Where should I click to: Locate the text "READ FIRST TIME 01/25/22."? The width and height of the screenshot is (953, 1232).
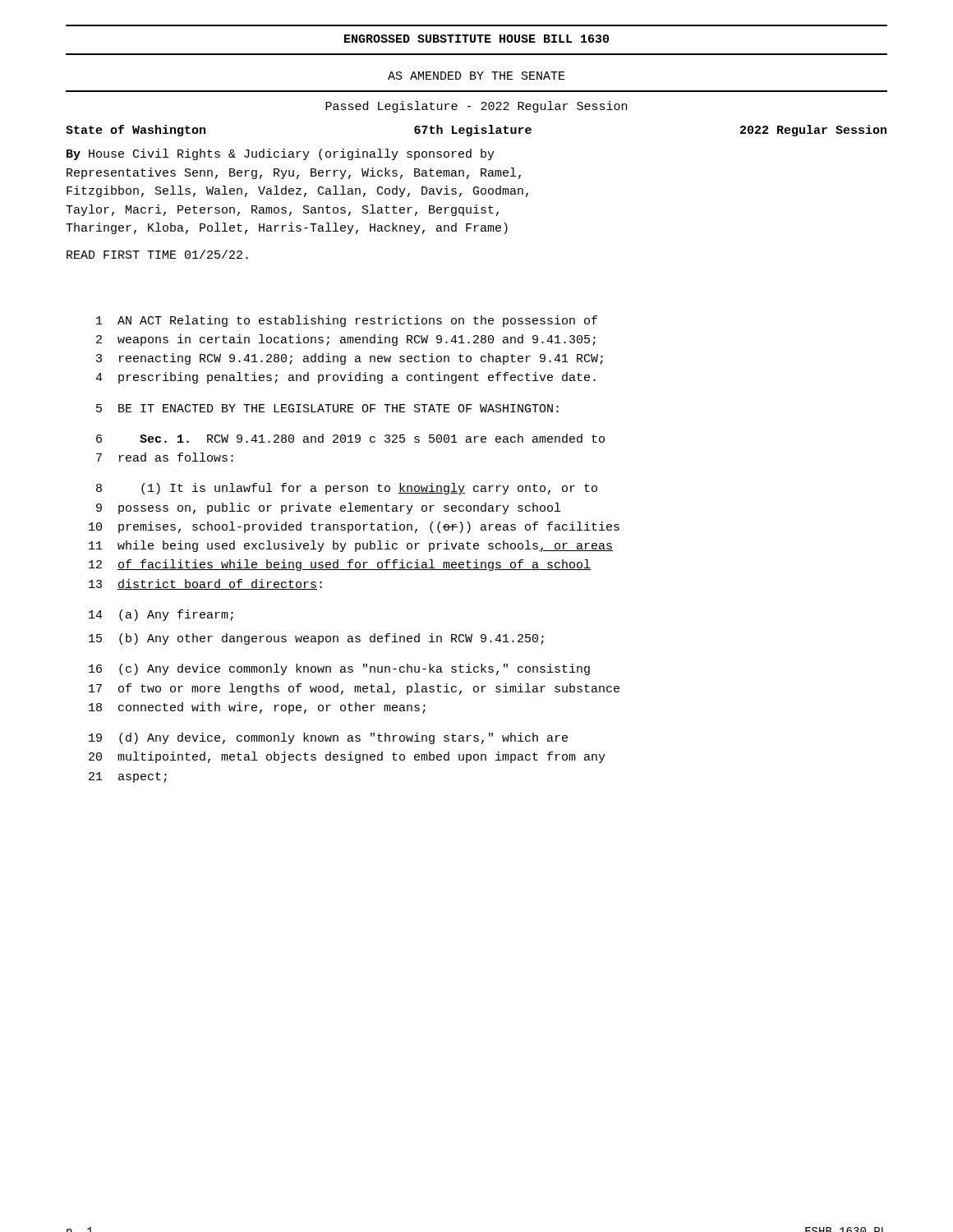(x=158, y=255)
